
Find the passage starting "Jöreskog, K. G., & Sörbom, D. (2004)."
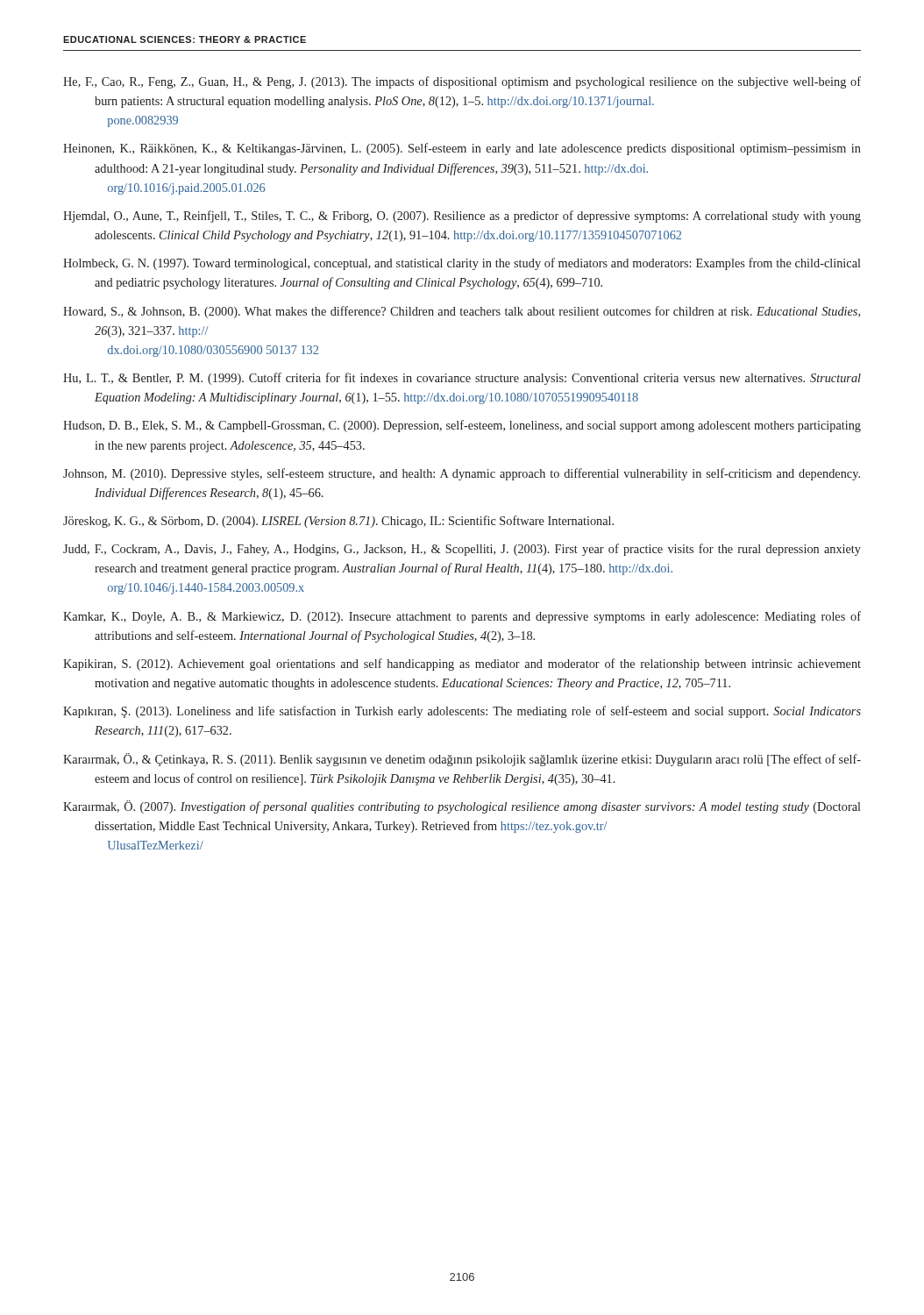click(339, 521)
